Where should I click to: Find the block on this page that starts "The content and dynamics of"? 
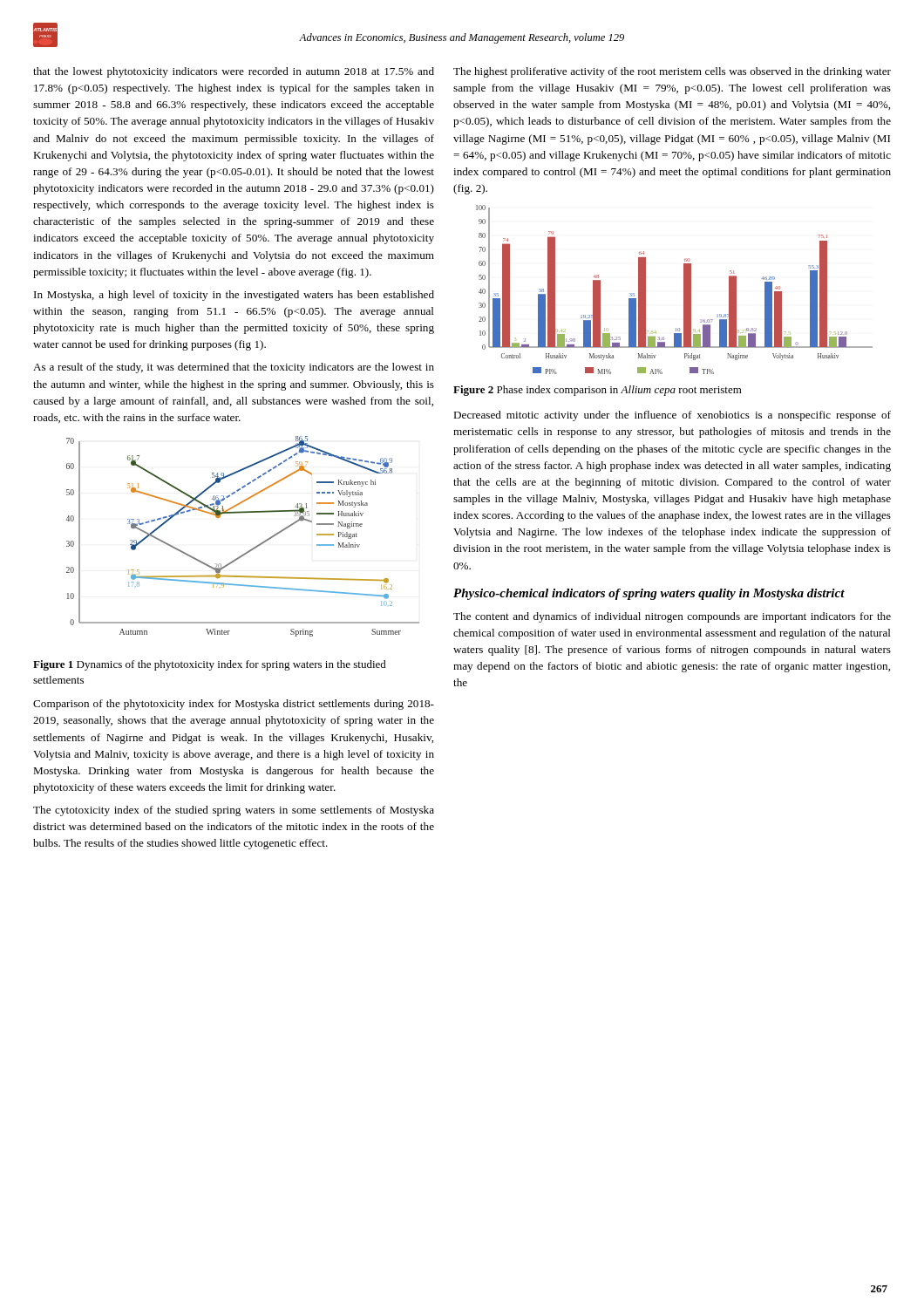pyautogui.click(x=672, y=649)
